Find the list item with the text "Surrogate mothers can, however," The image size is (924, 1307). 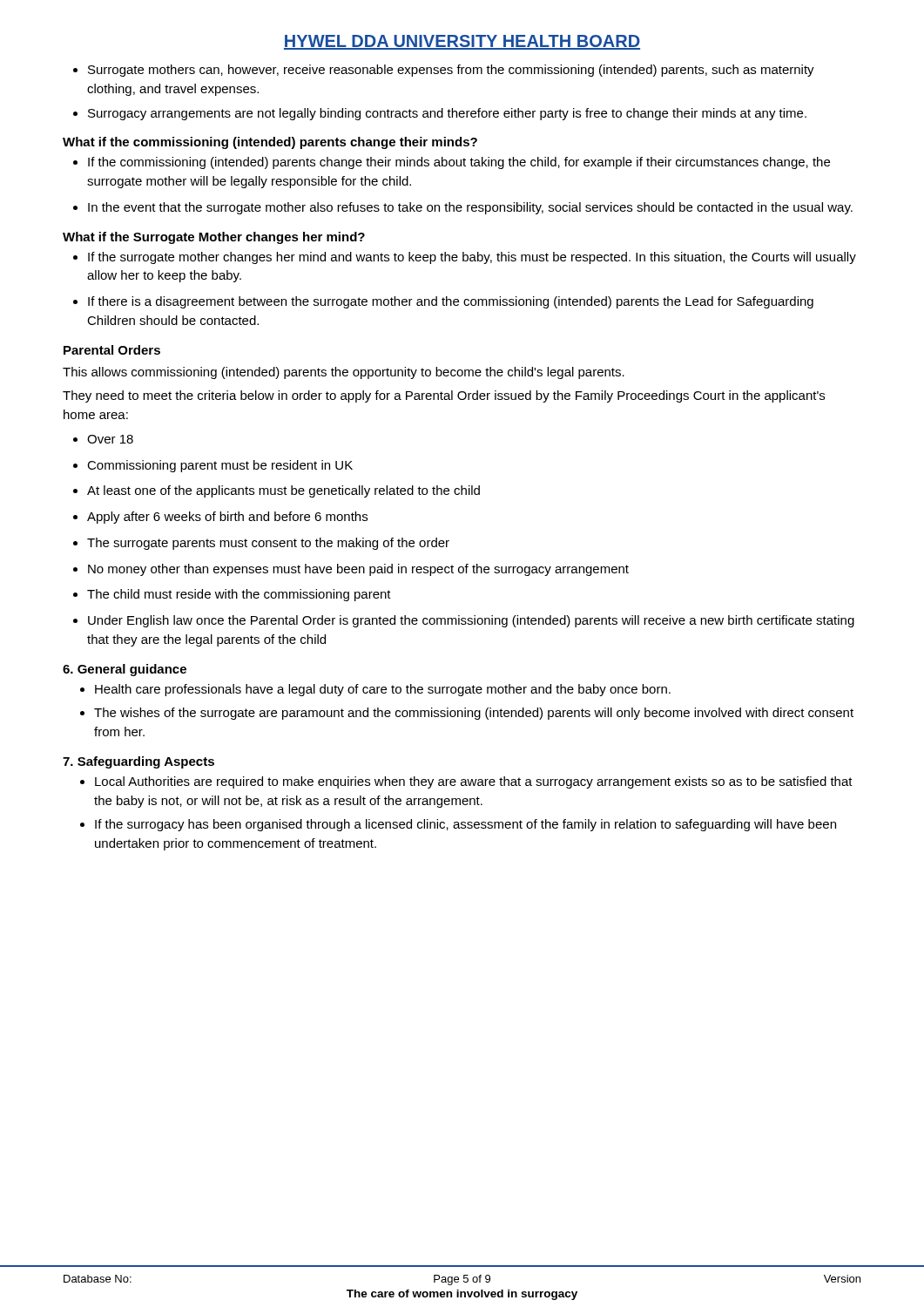[451, 79]
